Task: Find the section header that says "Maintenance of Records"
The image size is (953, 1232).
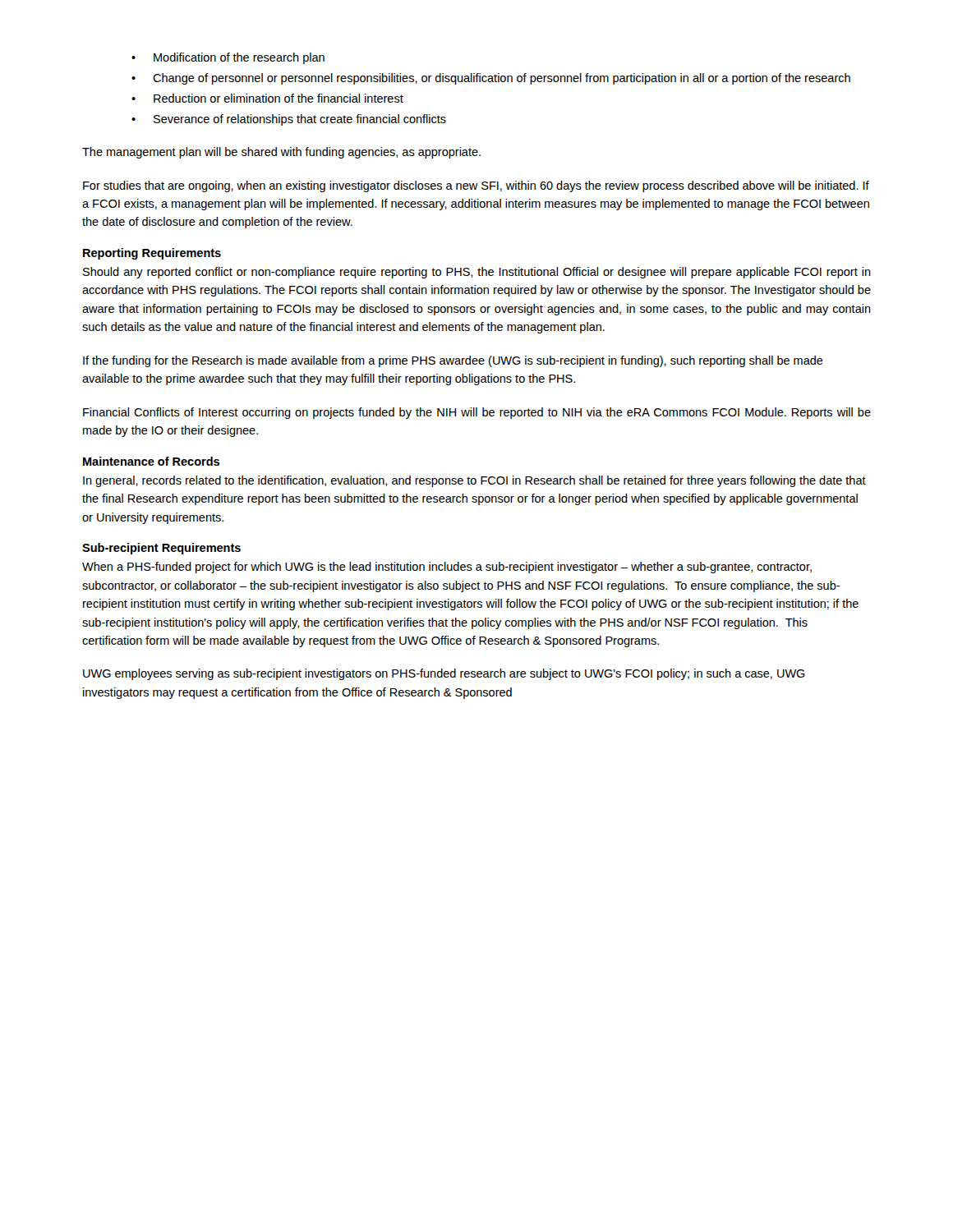Action: click(x=151, y=461)
